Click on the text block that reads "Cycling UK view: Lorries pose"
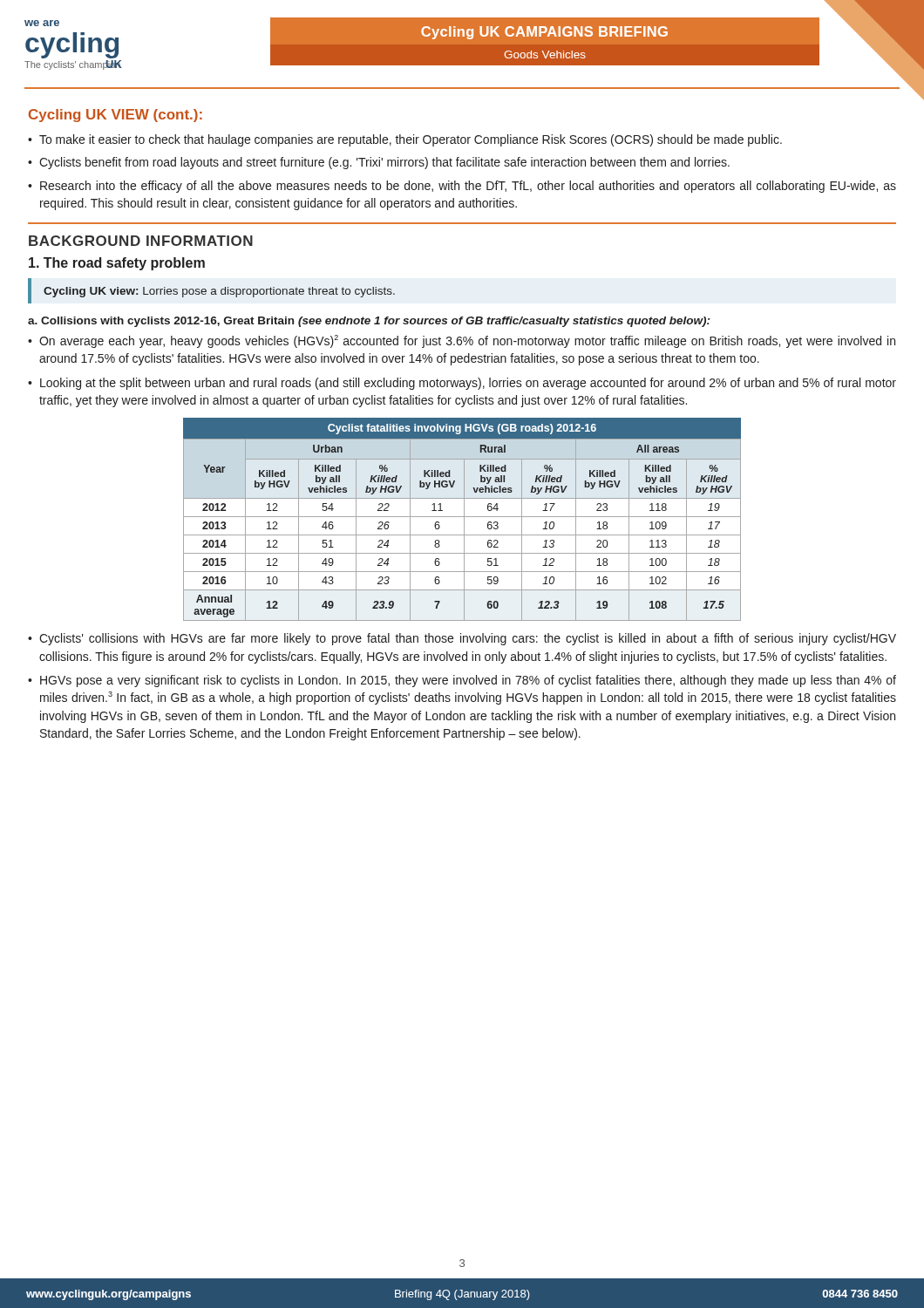This screenshot has width=924, height=1308. pos(220,291)
